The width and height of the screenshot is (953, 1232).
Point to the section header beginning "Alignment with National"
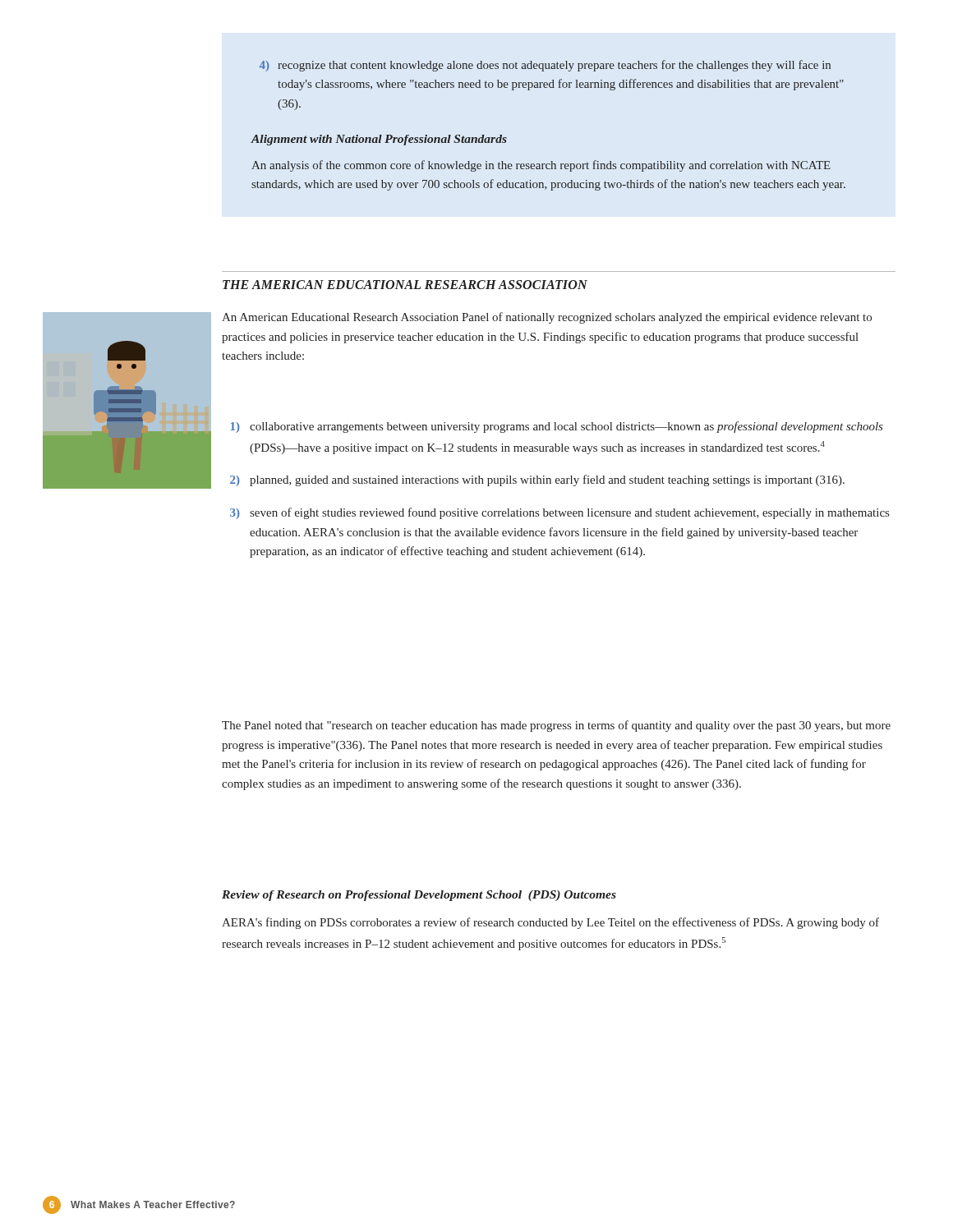point(379,138)
